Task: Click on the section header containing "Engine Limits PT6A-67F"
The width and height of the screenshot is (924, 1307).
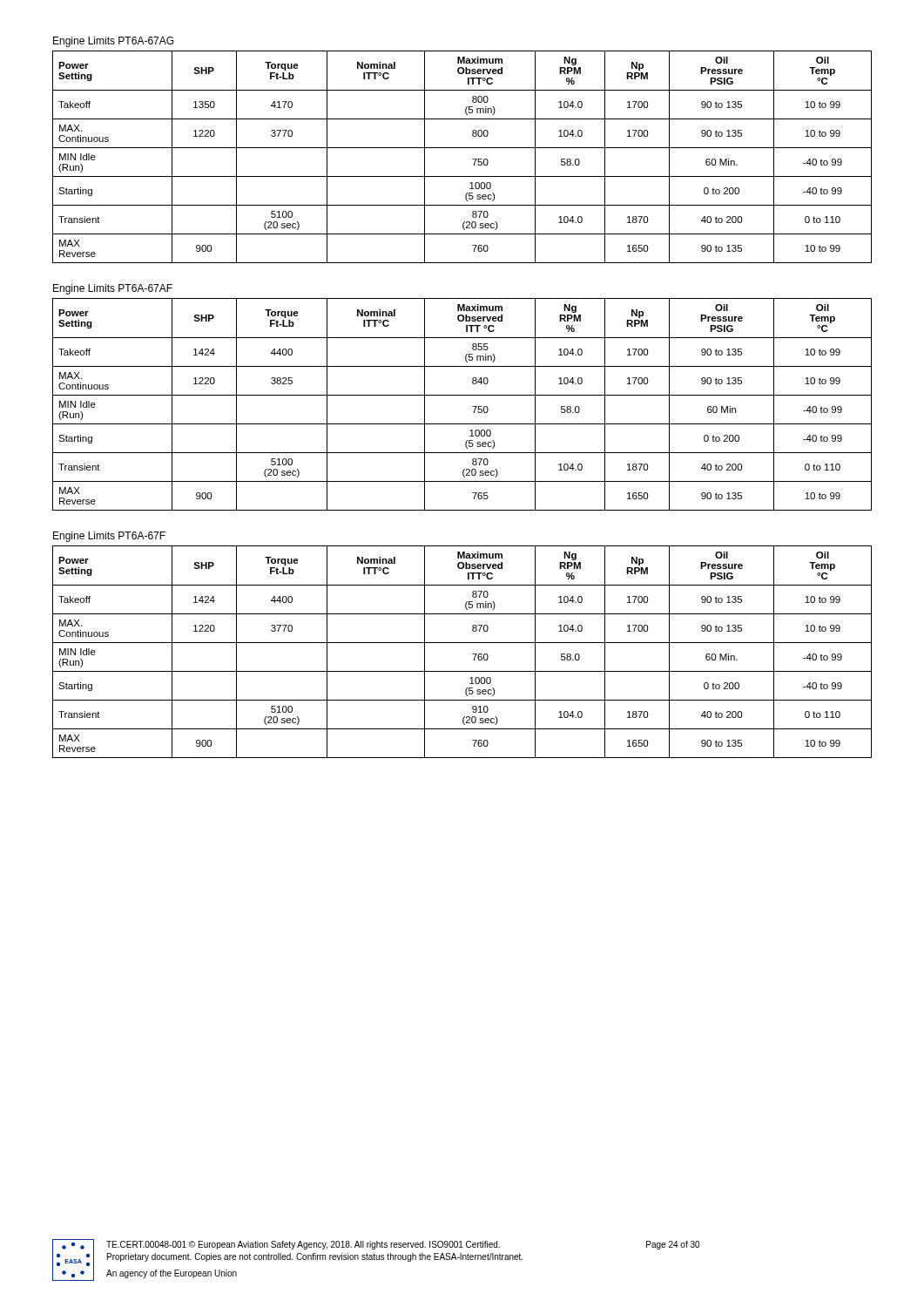Action: point(109,536)
